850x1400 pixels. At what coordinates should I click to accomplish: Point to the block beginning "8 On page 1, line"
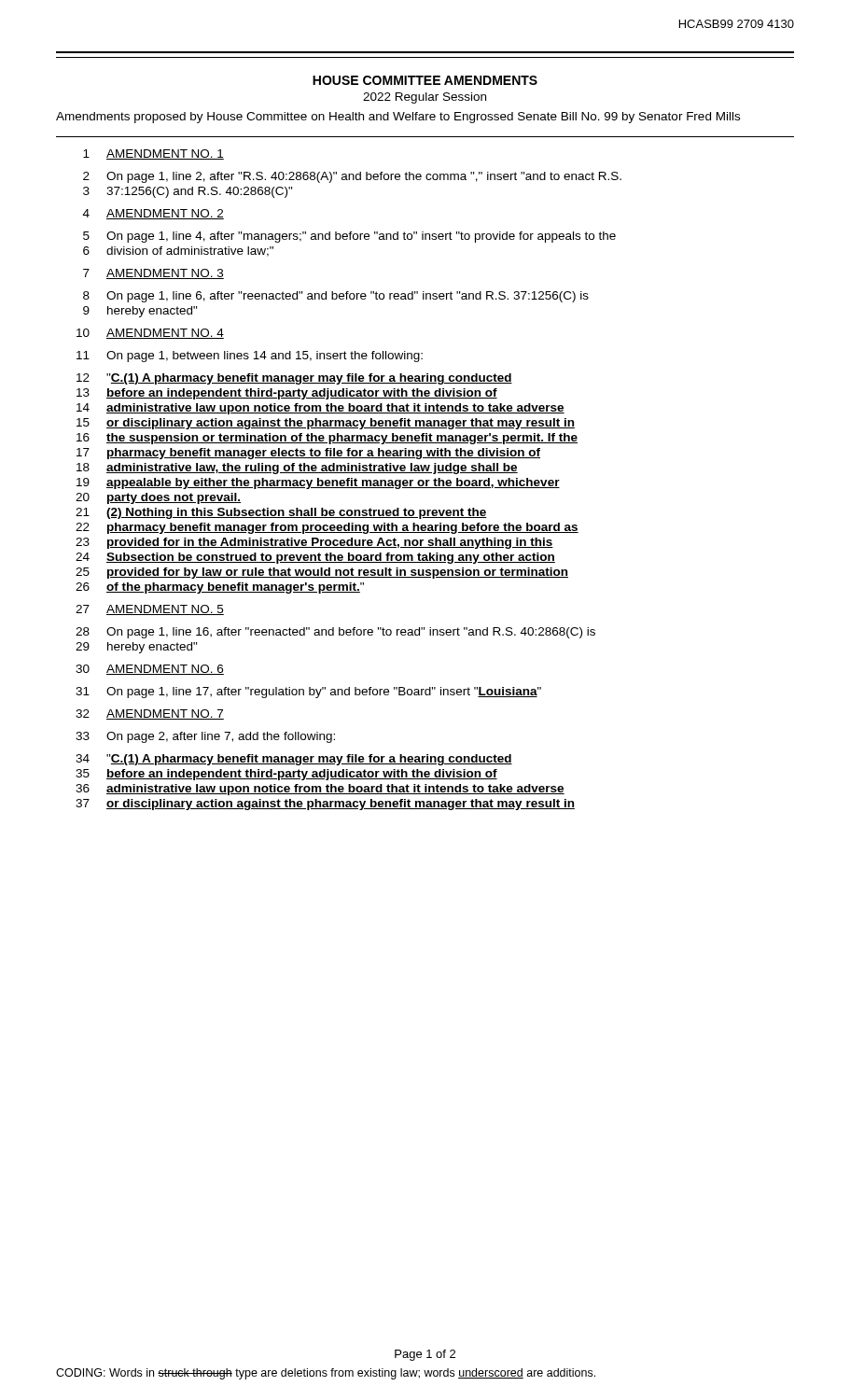tap(425, 295)
